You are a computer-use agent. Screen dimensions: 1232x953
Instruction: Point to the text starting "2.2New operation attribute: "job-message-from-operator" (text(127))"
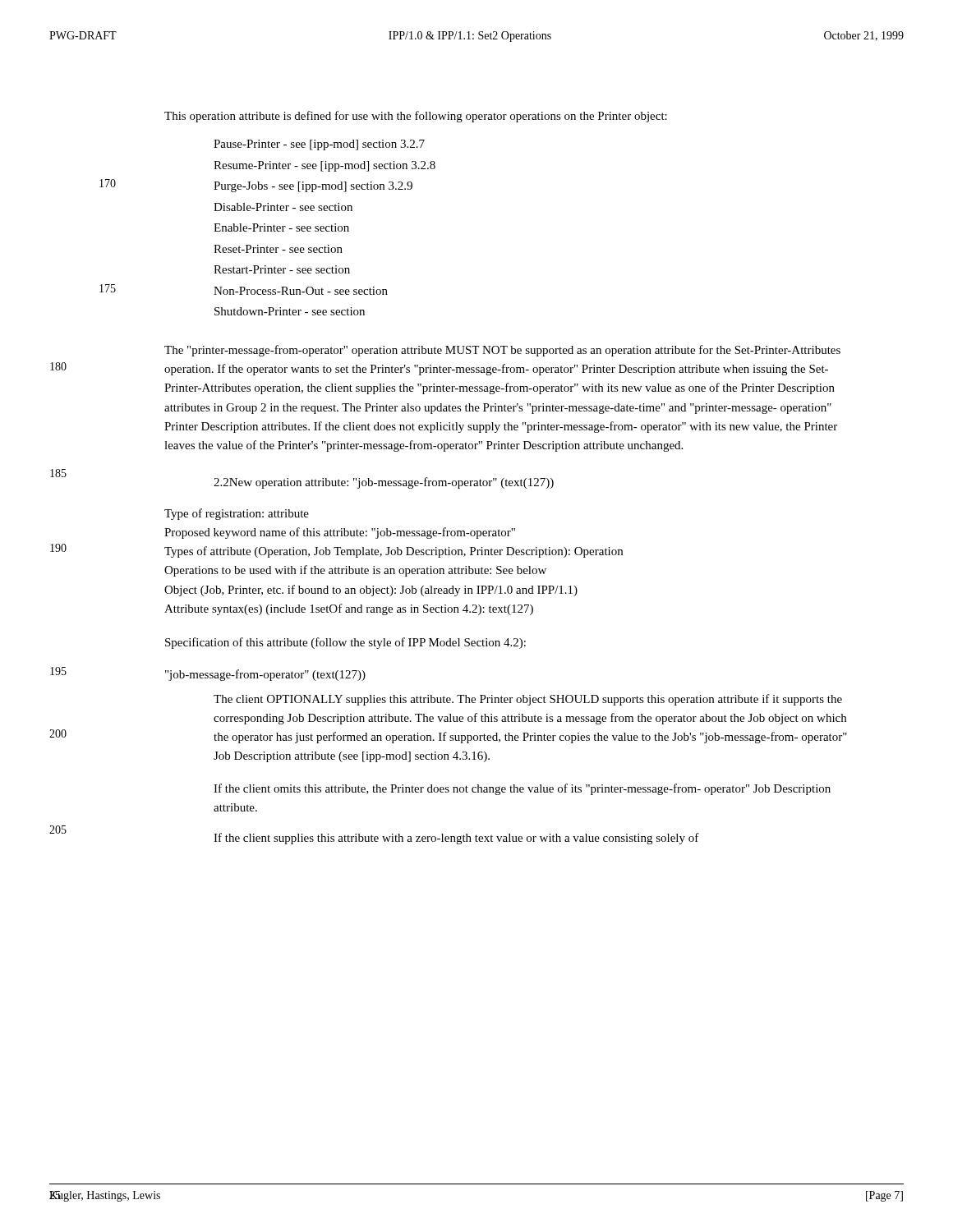[384, 482]
